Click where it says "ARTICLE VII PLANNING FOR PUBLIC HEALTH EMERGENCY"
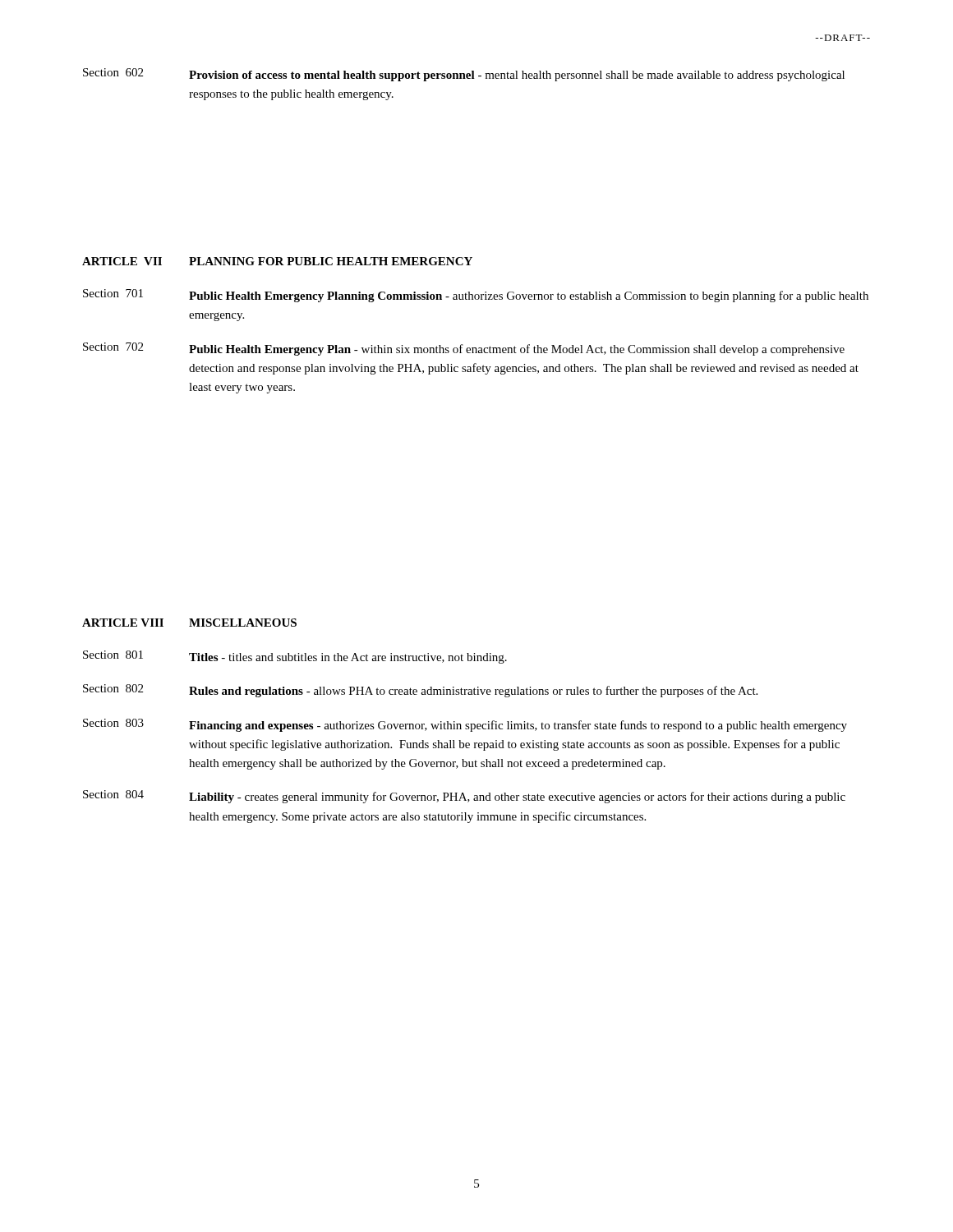Image resolution: width=953 pixels, height=1232 pixels. click(277, 262)
